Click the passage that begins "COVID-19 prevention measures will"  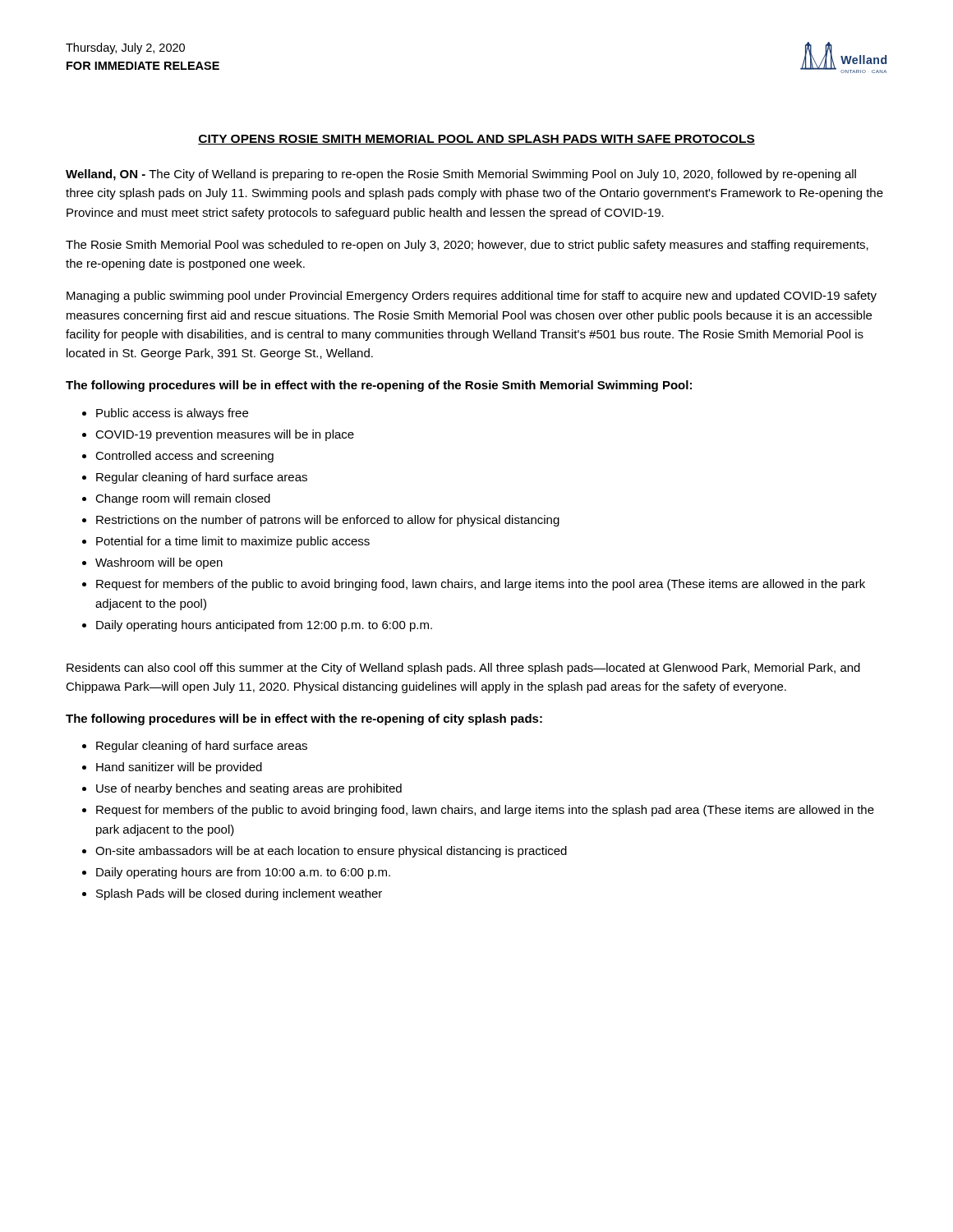[x=225, y=434]
